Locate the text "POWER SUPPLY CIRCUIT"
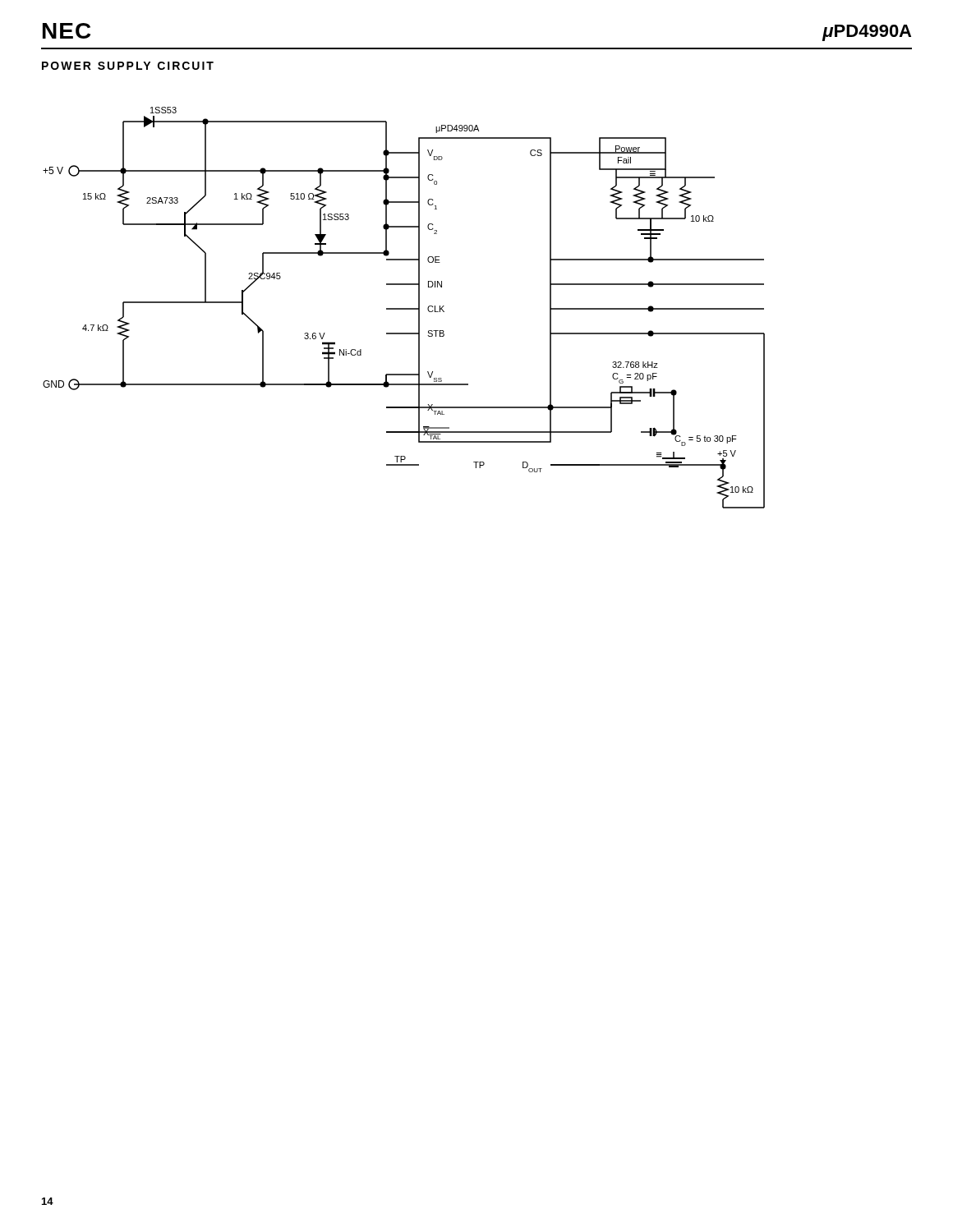This screenshot has height=1232, width=953. point(128,66)
